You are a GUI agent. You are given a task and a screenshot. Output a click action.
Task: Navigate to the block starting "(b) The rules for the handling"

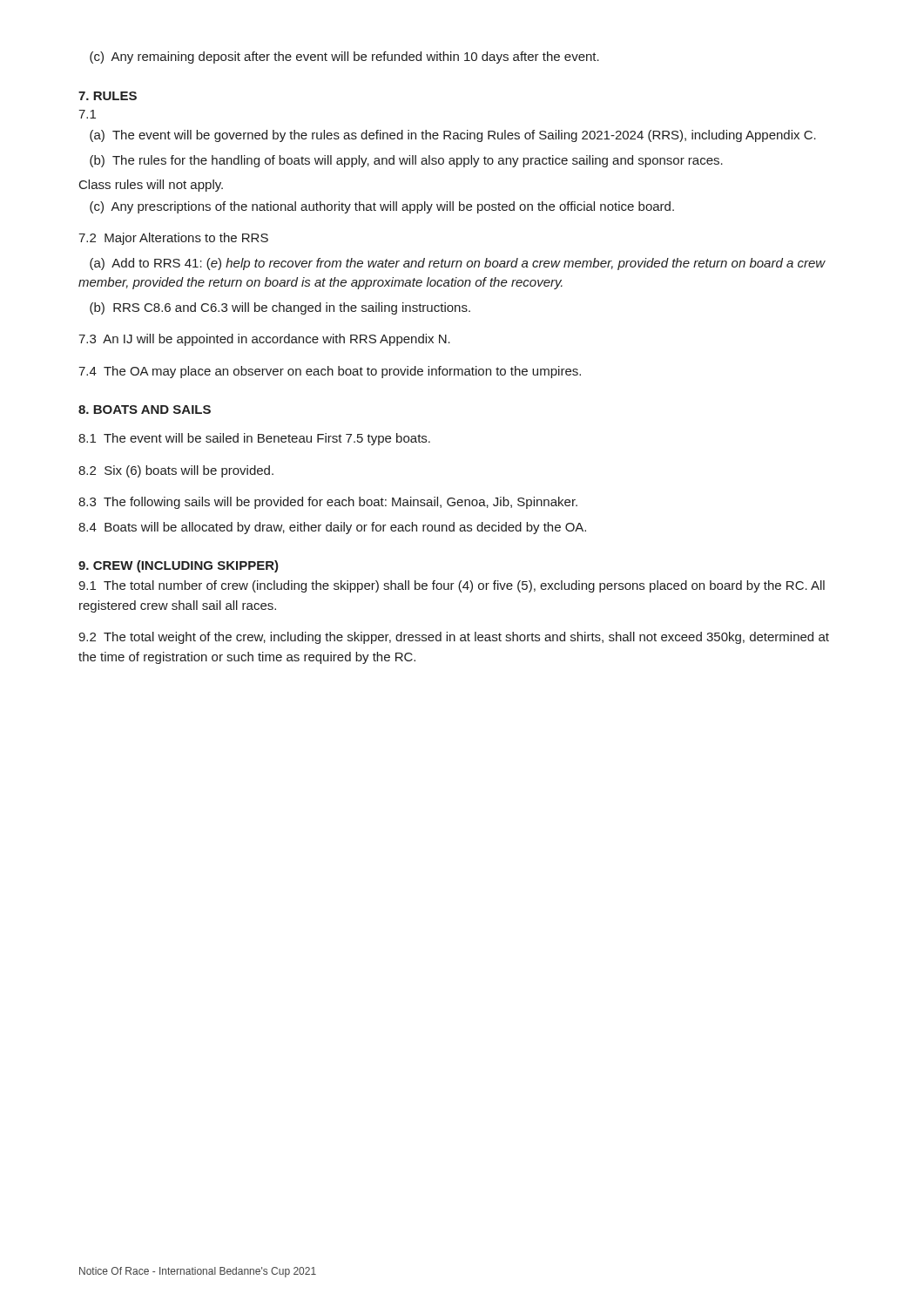pyautogui.click(x=401, y=159)
